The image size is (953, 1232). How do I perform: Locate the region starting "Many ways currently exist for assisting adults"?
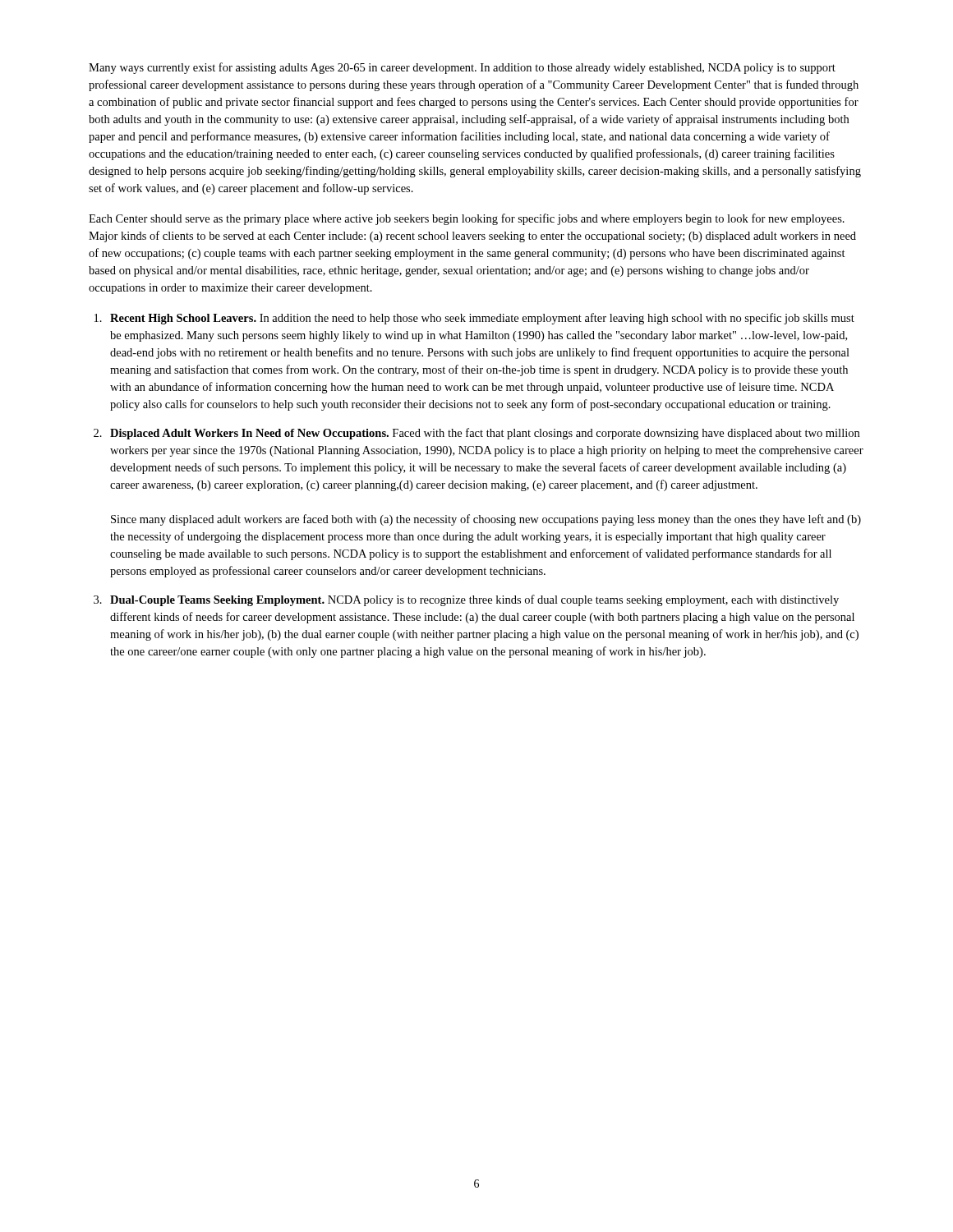[x=475, y=128]
